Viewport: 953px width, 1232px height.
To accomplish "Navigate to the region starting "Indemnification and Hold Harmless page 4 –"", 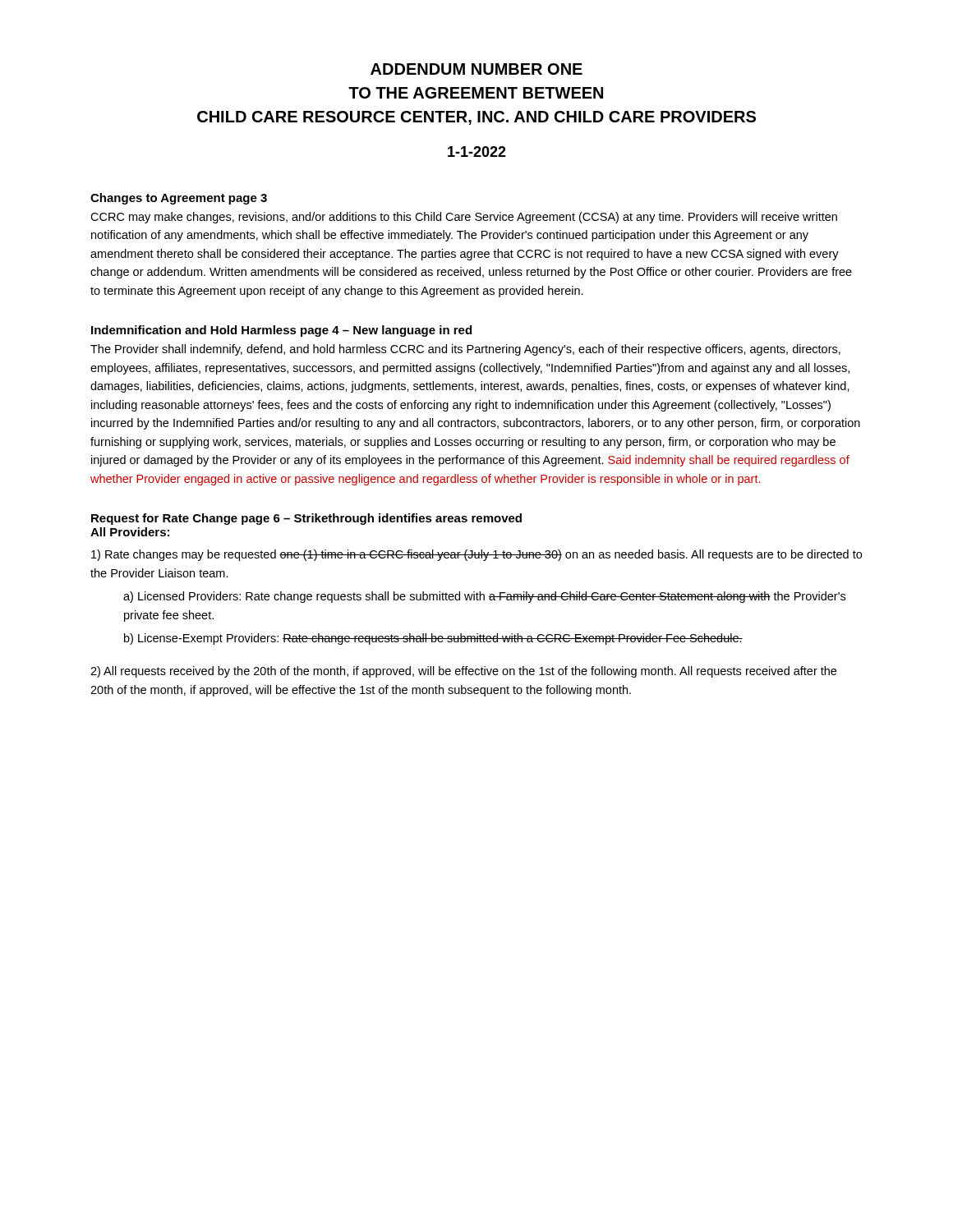I will click(281, 330).
